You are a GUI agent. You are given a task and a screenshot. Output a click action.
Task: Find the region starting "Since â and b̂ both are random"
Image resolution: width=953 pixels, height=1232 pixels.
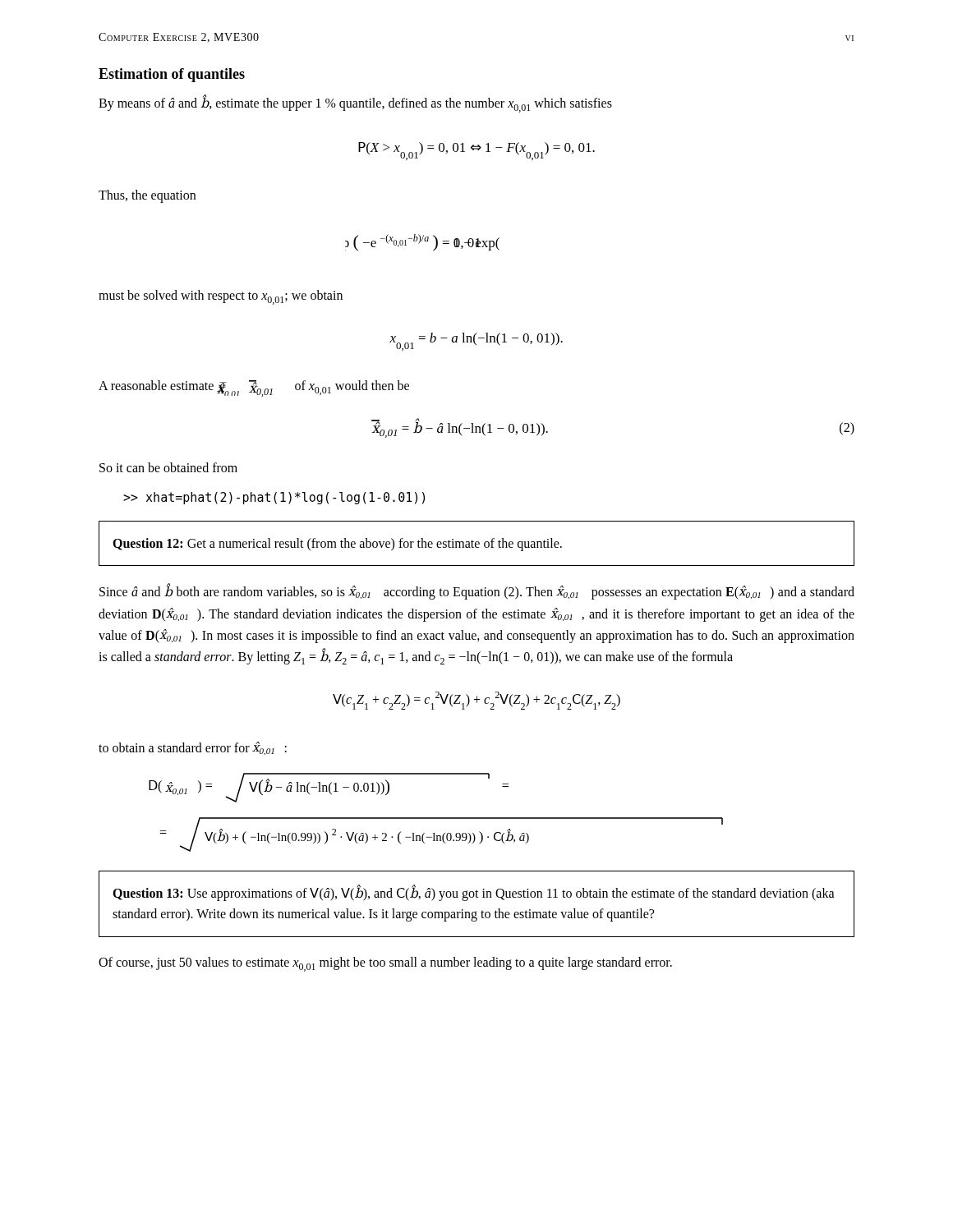pyautogui.click(x=476, y=625)
